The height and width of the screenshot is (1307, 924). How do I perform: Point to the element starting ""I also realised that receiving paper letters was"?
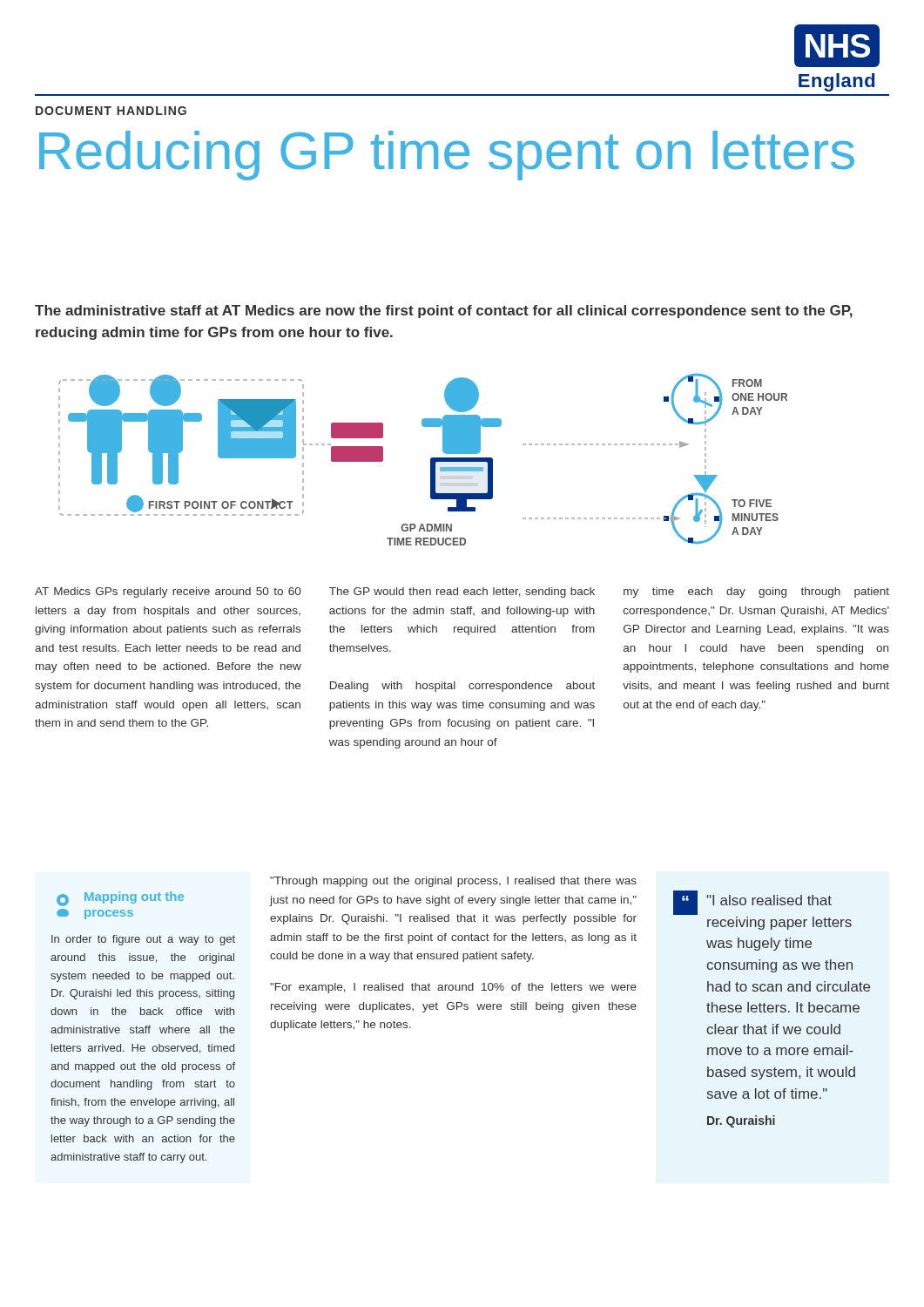click(789, 1009)
